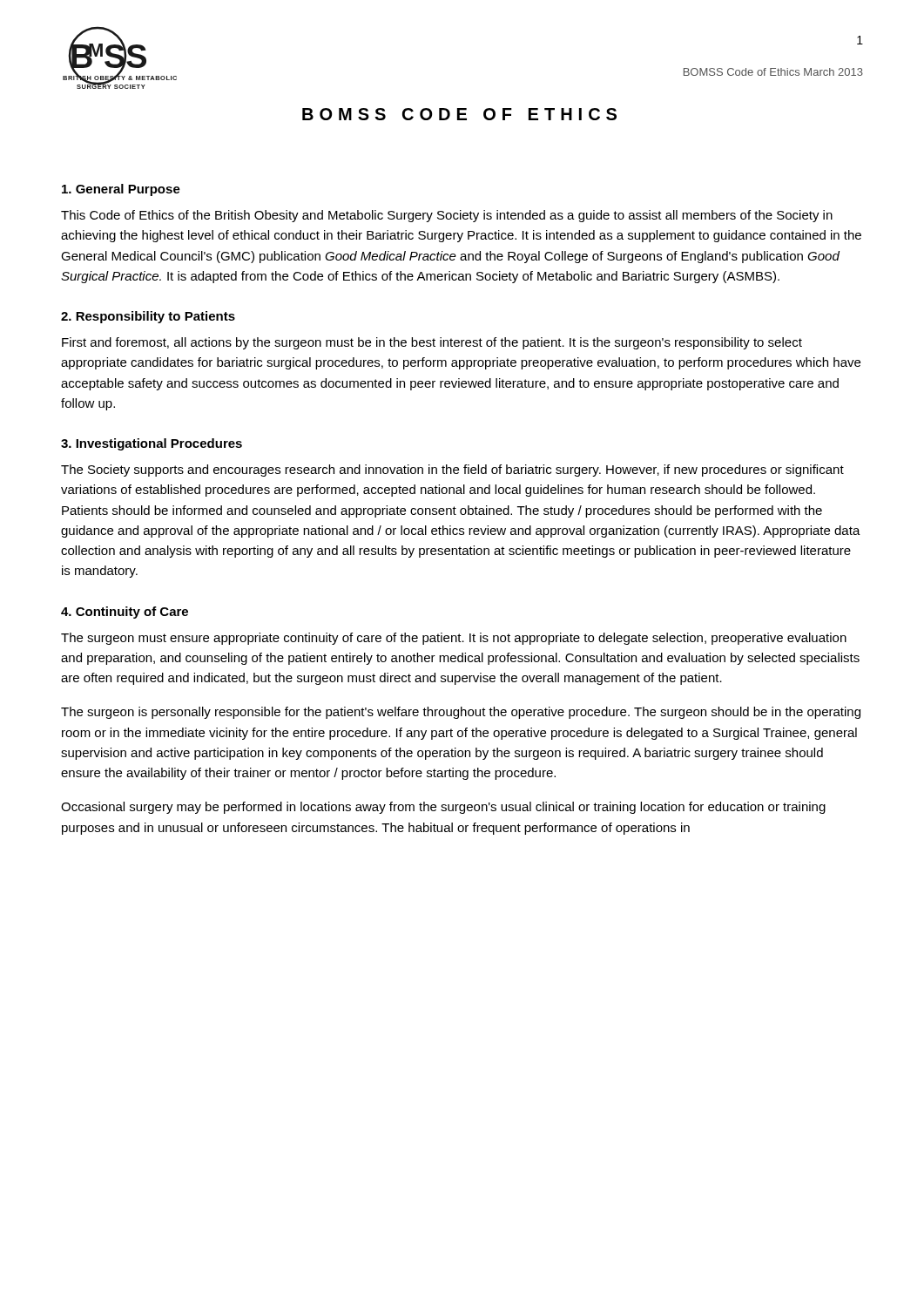Locate the text starting "First and foremost,"
The image size is (924, 1307).
(461, 372)
